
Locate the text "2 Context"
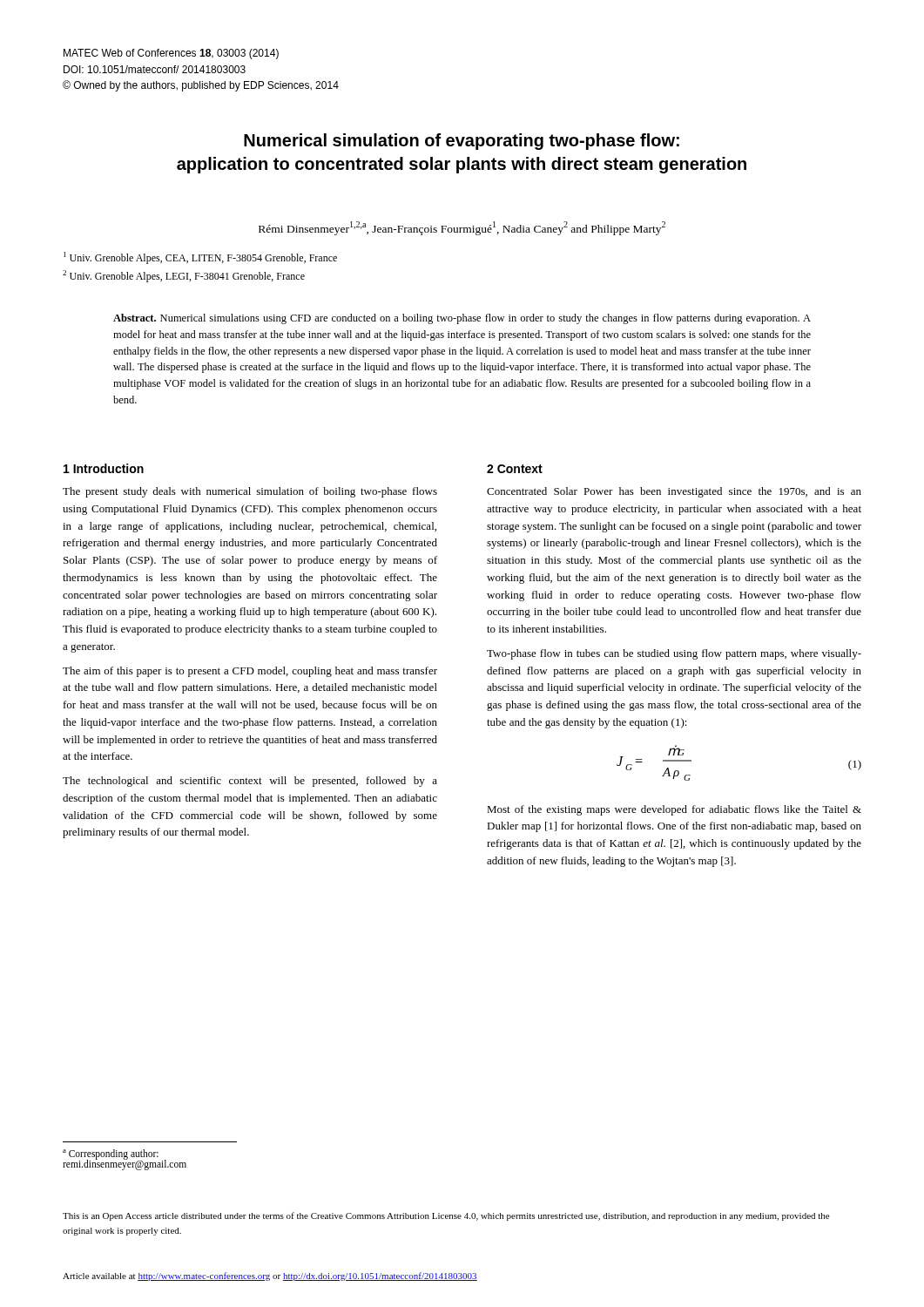tap(515, 469)
